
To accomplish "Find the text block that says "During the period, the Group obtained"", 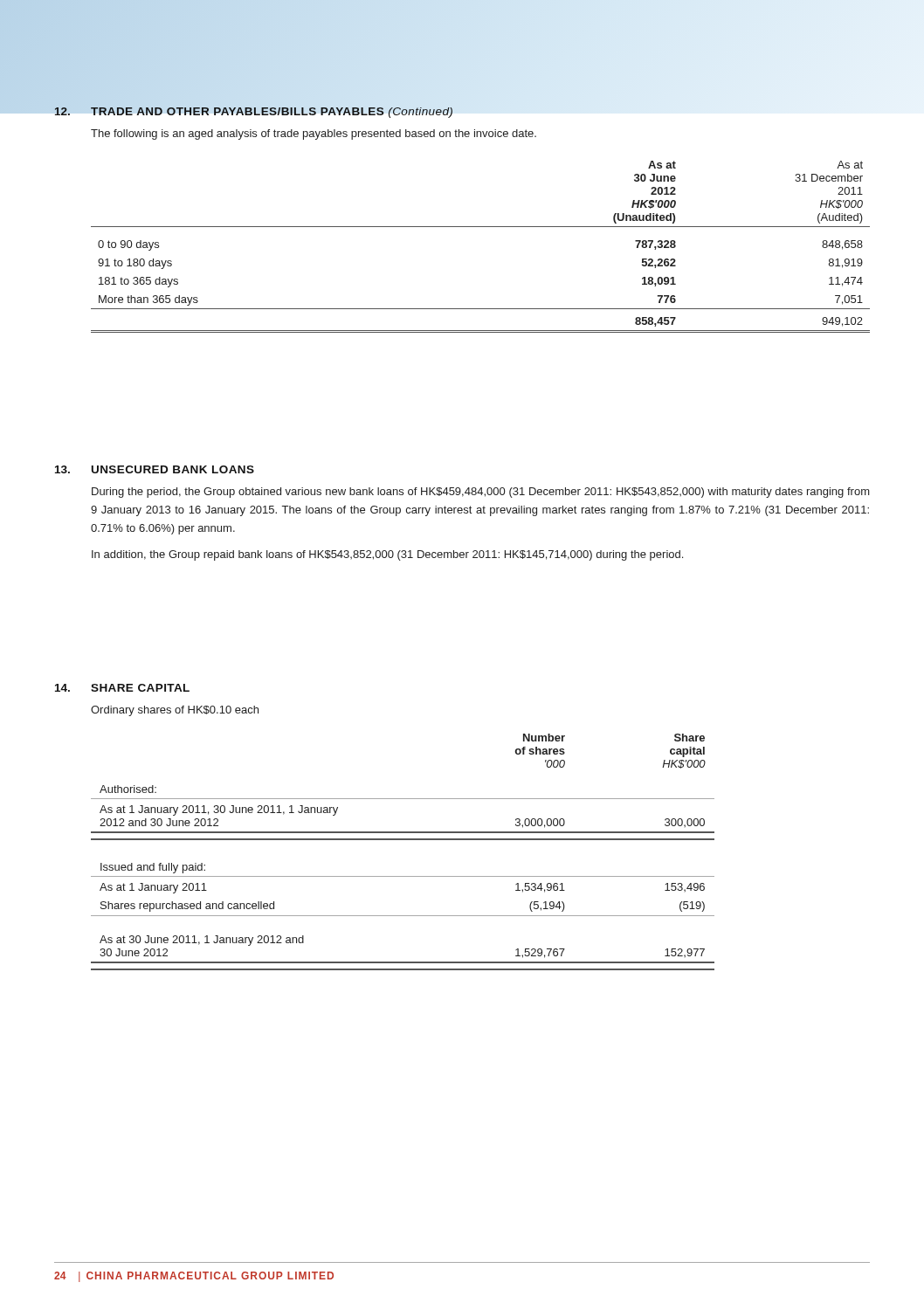I will (x=480, y=509).
